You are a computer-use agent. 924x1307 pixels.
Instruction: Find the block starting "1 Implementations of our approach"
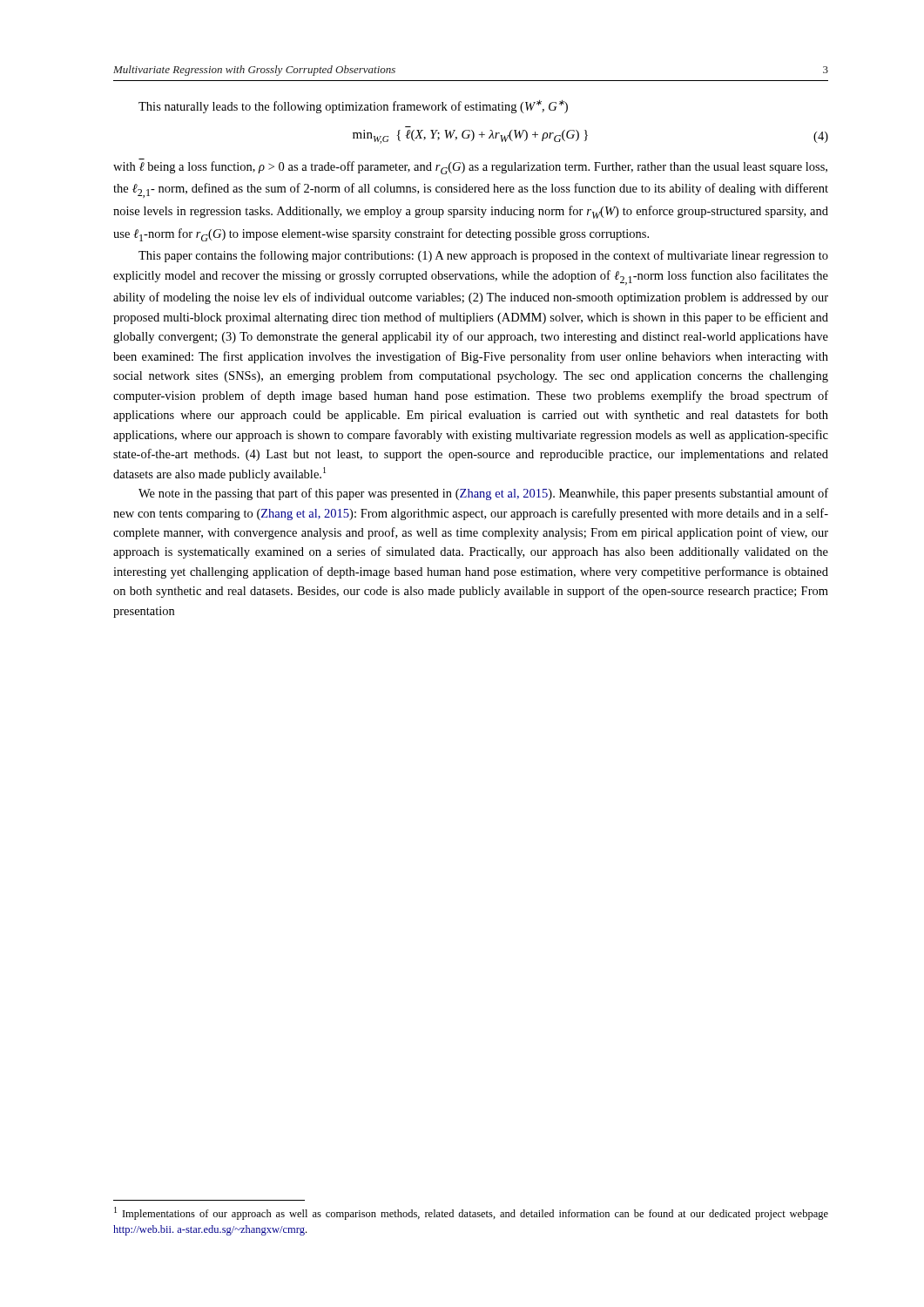point(471,1221)
